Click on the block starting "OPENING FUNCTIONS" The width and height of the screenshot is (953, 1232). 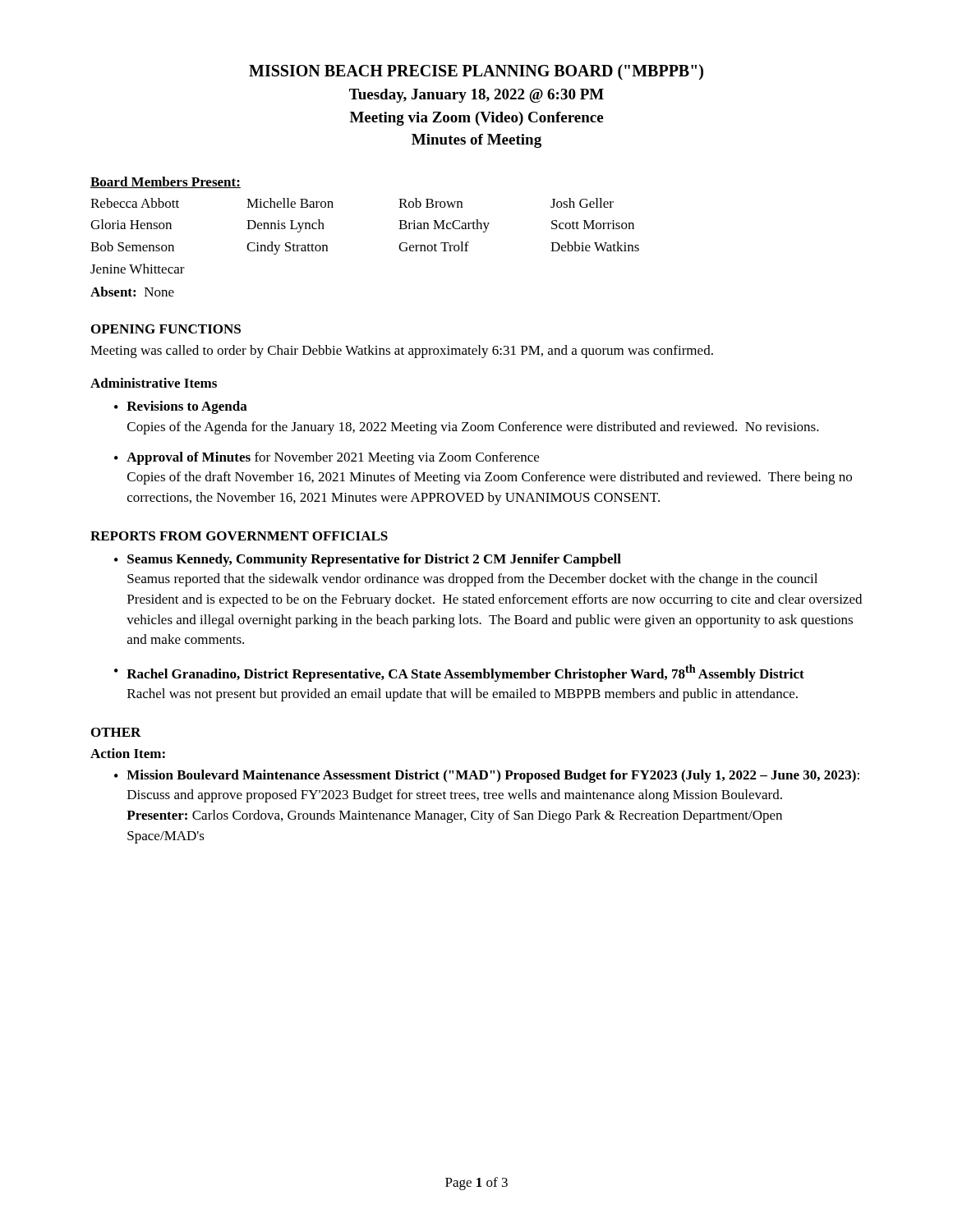[x=166, y=329]
